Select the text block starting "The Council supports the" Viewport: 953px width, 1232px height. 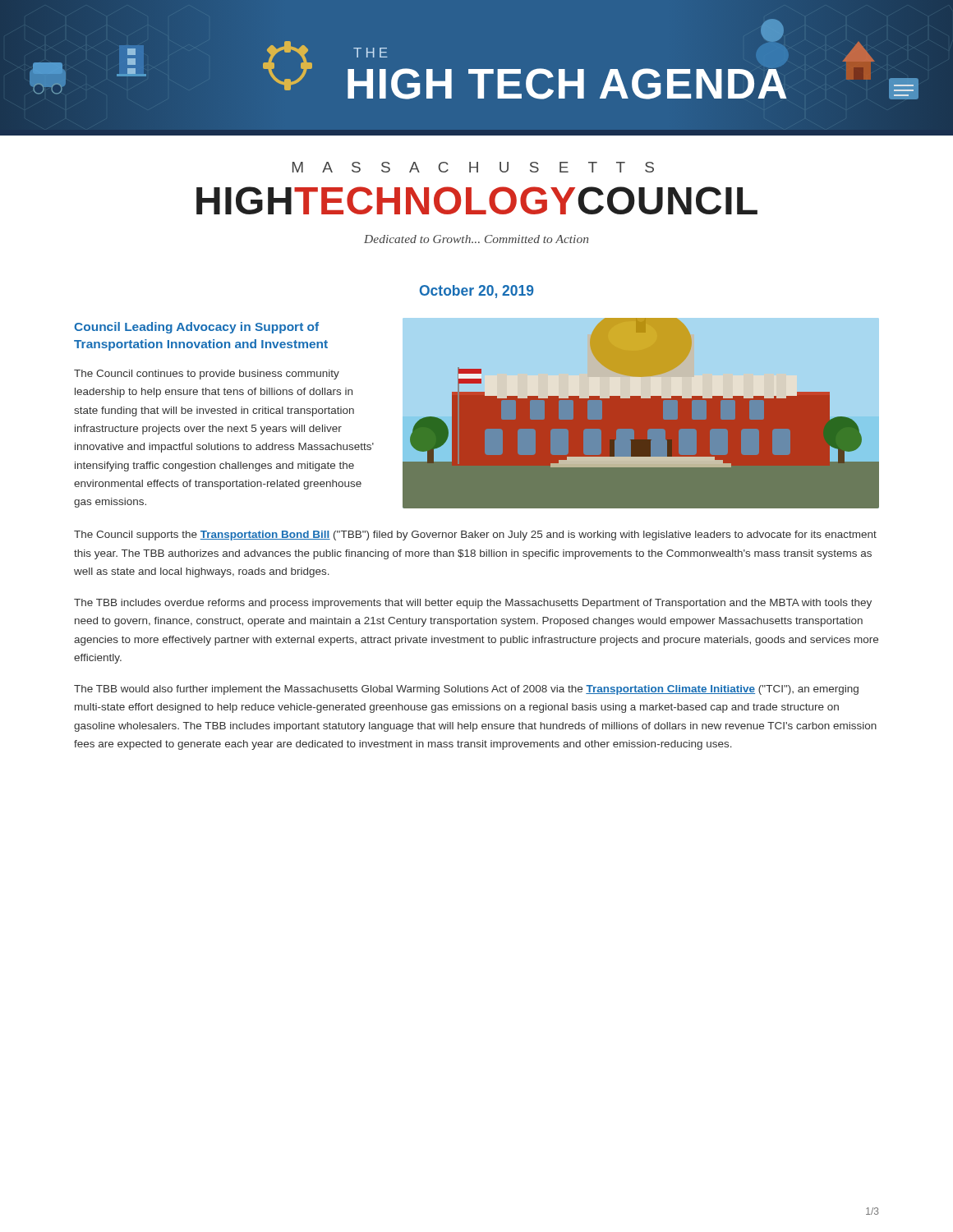(475, 553)
